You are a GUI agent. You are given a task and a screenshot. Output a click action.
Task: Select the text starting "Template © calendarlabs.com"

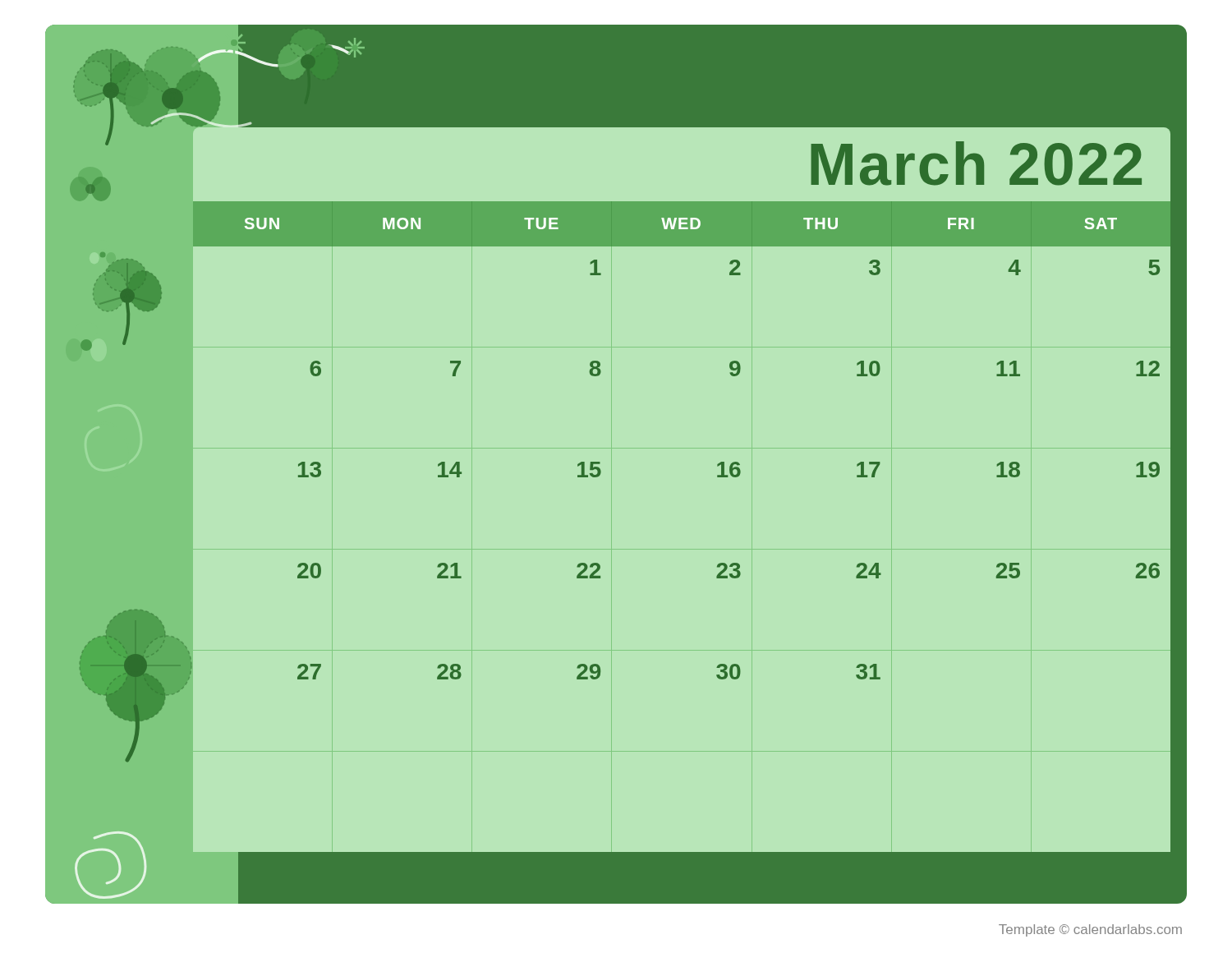click(x=1091, y=930)
